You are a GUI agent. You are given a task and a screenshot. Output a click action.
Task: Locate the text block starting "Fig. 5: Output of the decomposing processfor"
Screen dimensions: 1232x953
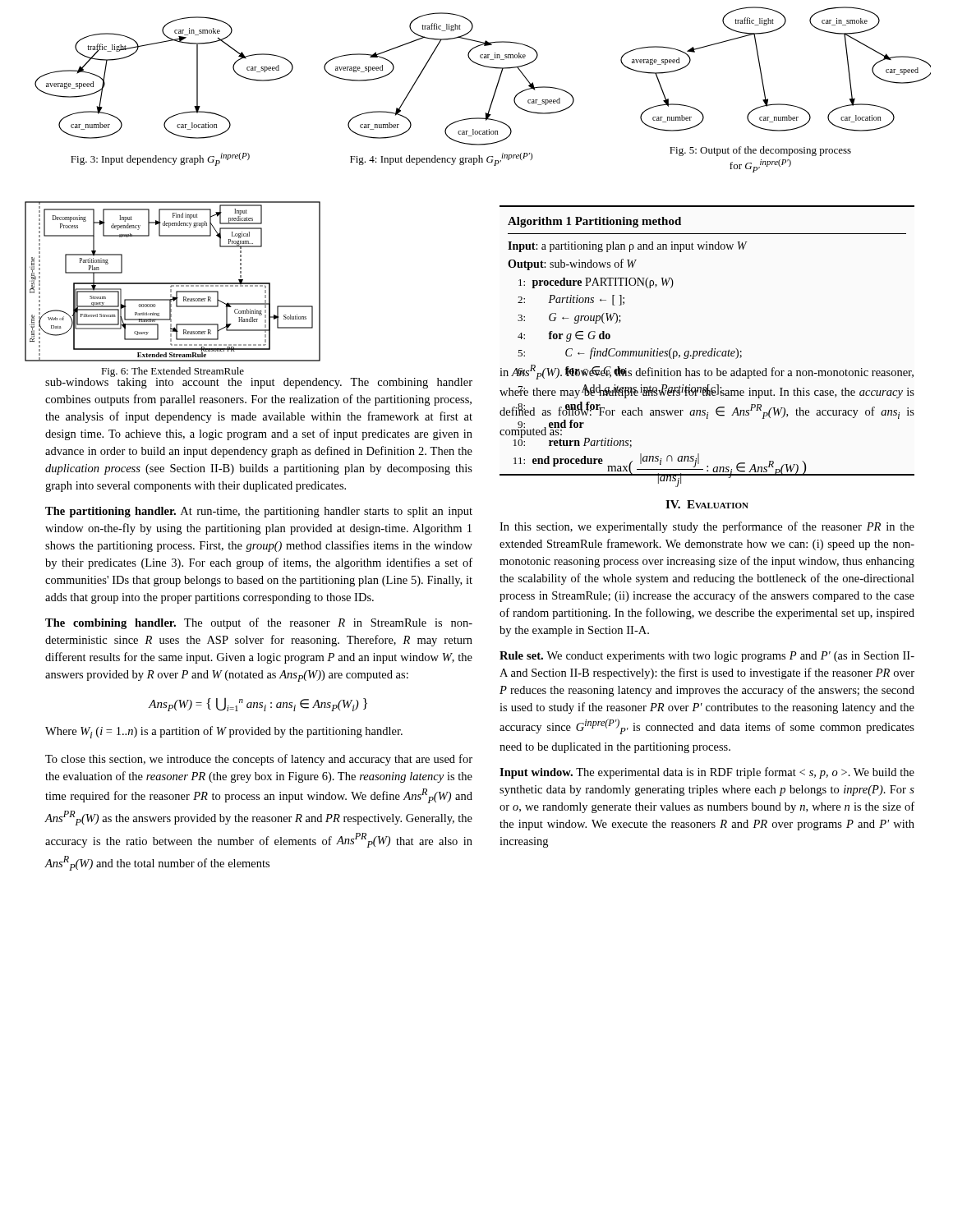point(760,159)
